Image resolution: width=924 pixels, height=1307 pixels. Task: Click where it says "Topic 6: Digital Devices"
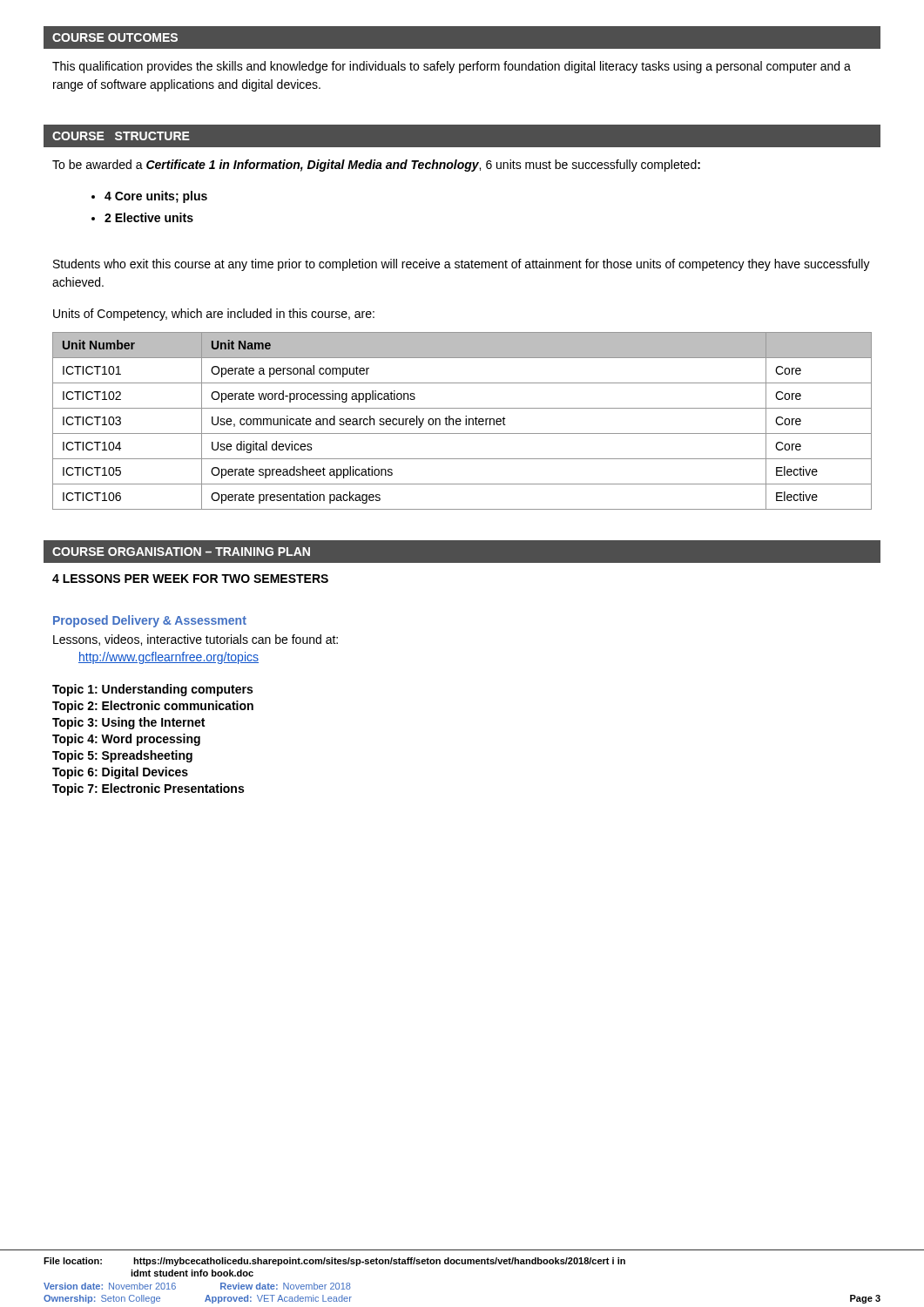120,772
